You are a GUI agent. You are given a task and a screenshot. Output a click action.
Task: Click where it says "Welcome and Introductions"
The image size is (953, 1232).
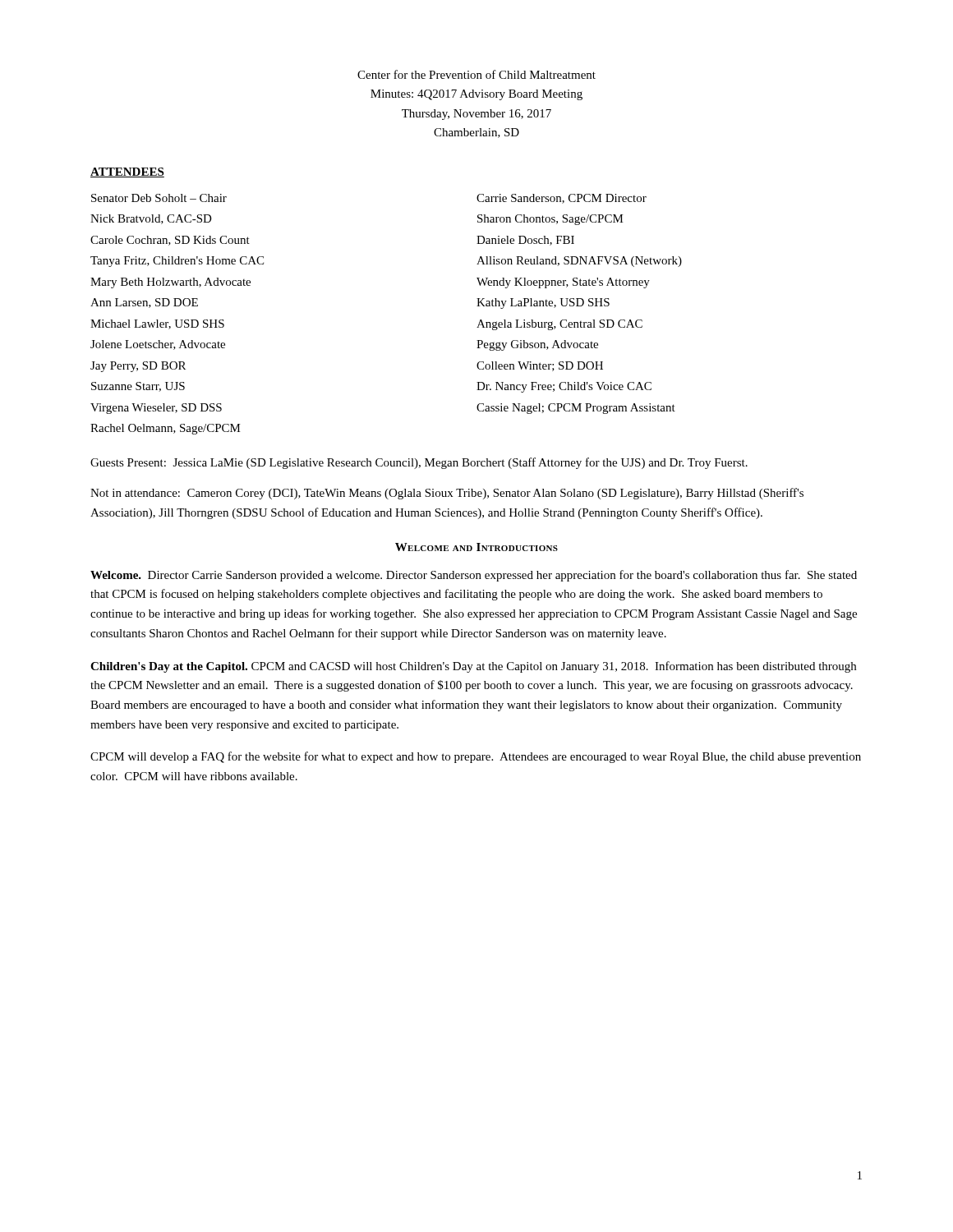click(476, 547)
